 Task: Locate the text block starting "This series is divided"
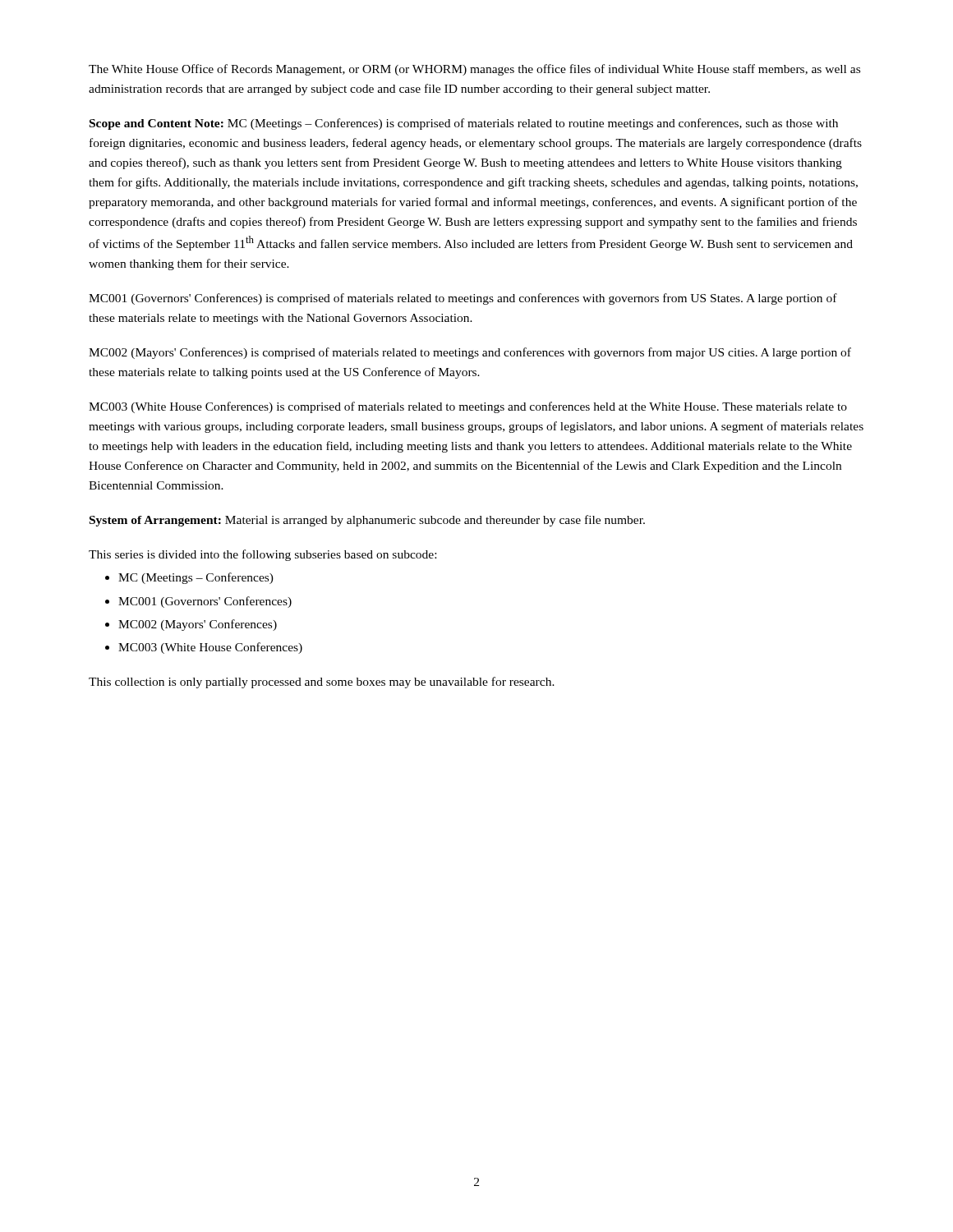point(263,554)
